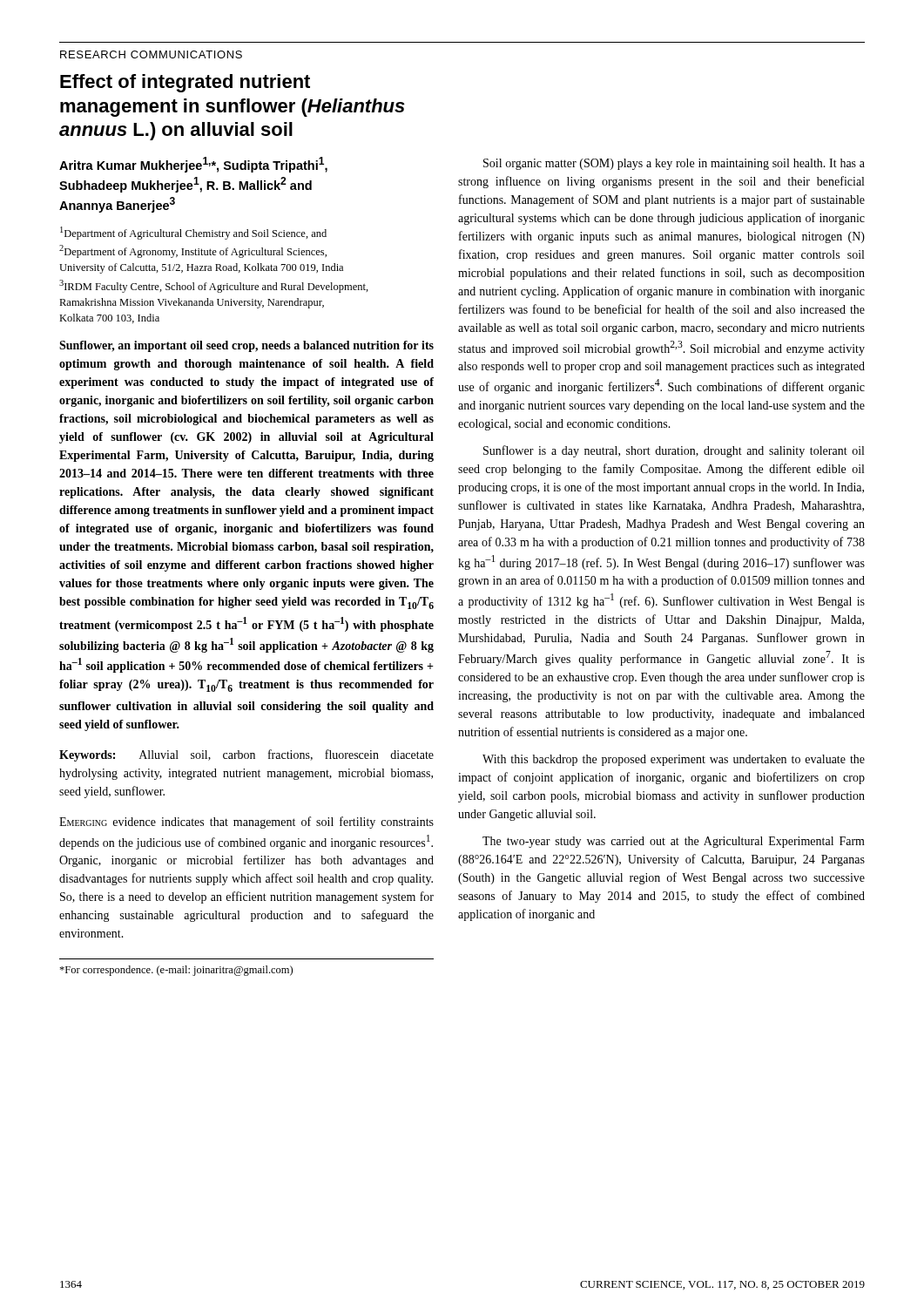Click on the text block with the text "1Department of Agricultural Chemistry and Soil Science,"
The height and width of the screenshot is (1307, 924).
[x=214, y=274]
